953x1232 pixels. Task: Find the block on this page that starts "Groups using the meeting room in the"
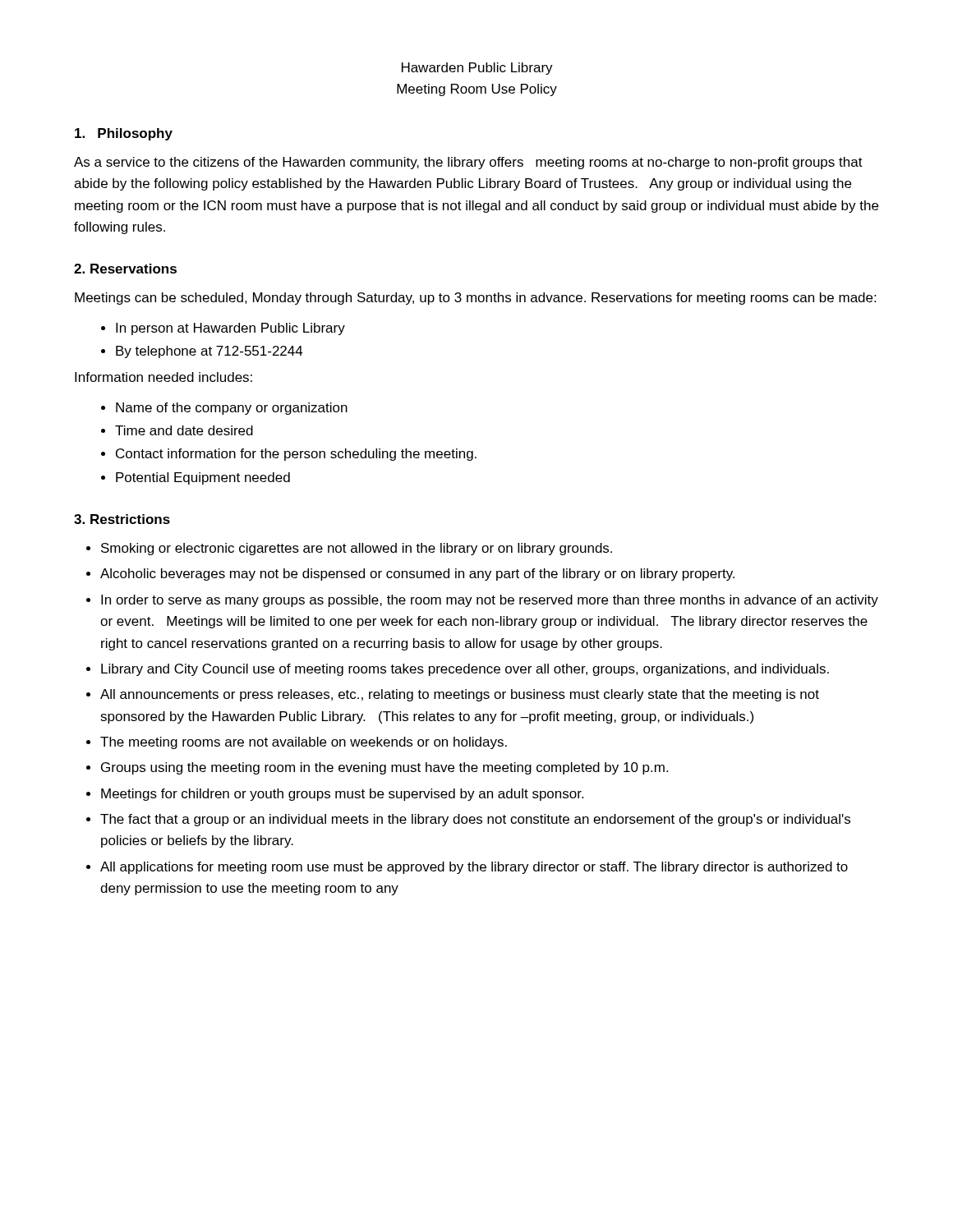click(x=490, y=768)
